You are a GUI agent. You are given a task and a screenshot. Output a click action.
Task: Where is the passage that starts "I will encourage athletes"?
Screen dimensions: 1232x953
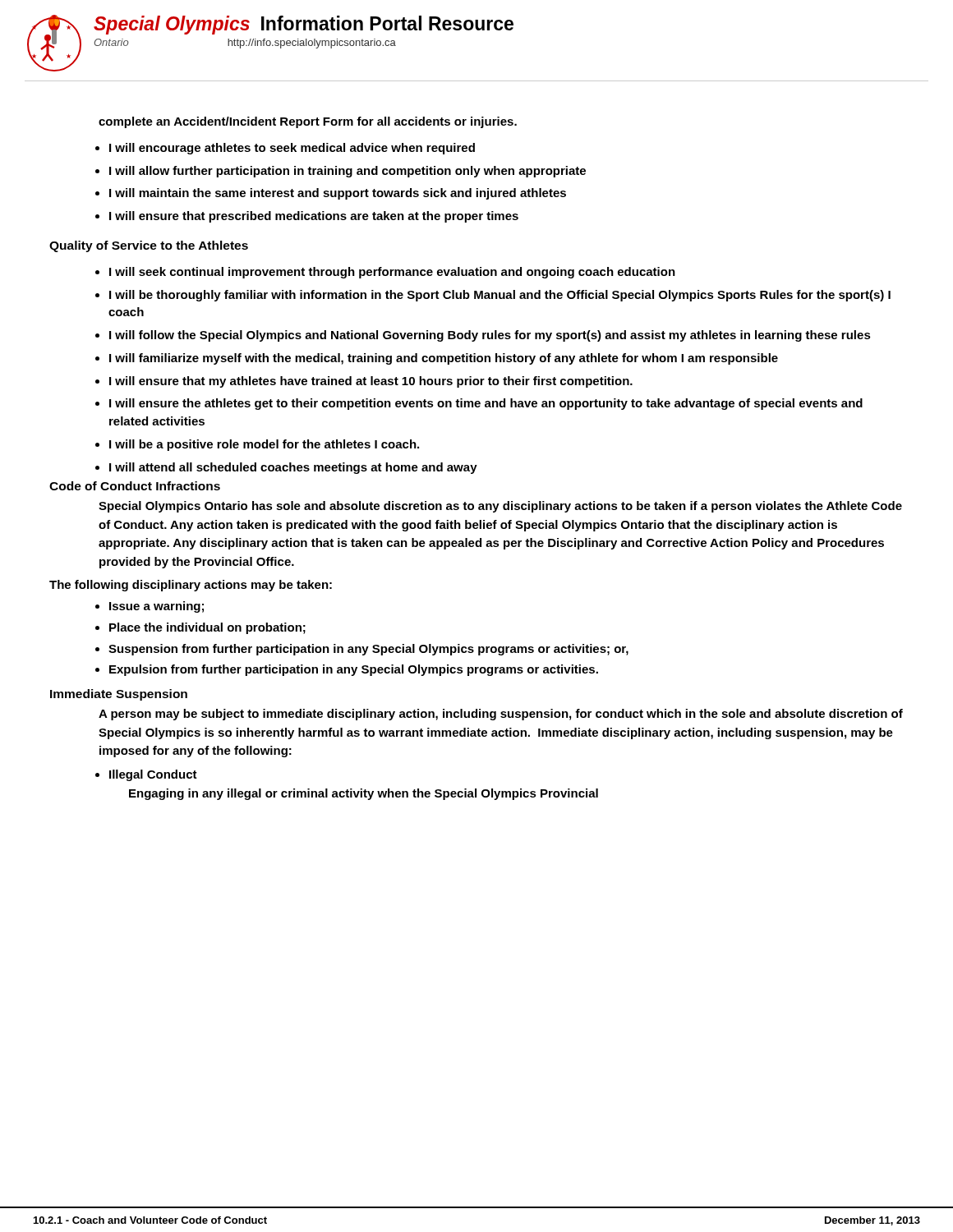point(476,148)
